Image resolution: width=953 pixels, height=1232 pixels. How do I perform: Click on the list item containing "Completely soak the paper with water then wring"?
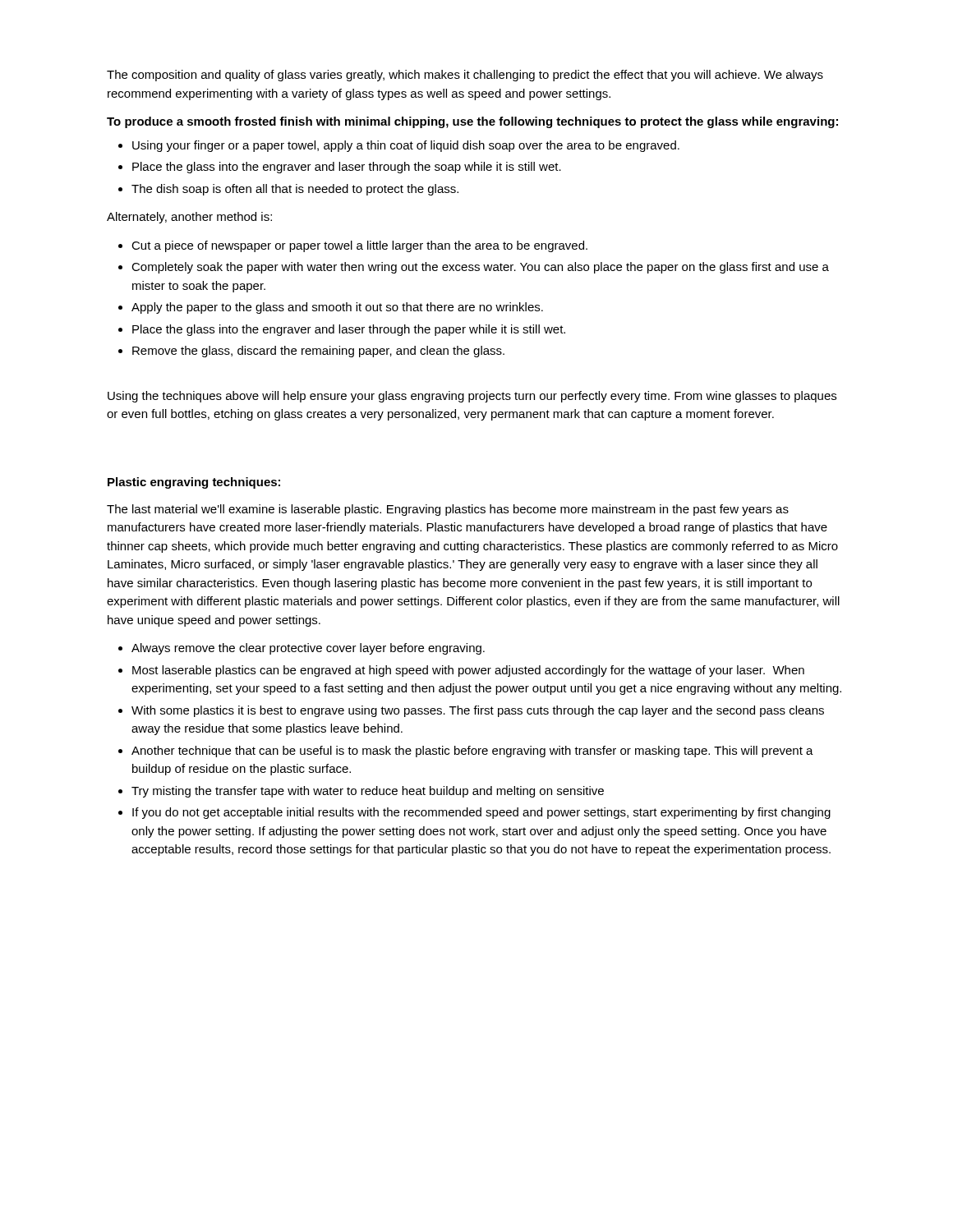(x=480, y=276)
